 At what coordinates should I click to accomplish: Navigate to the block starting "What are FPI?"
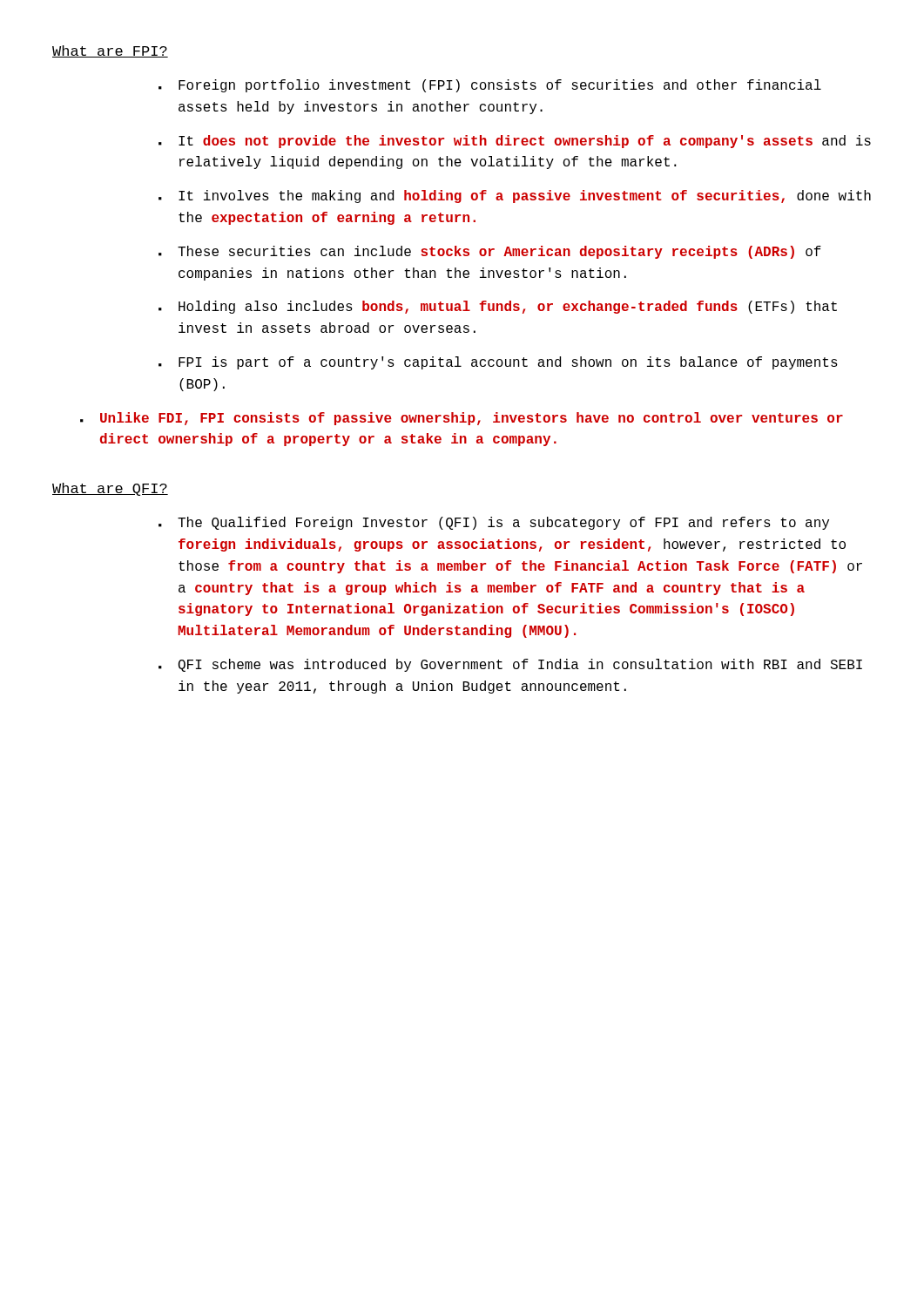pos(110,52)
